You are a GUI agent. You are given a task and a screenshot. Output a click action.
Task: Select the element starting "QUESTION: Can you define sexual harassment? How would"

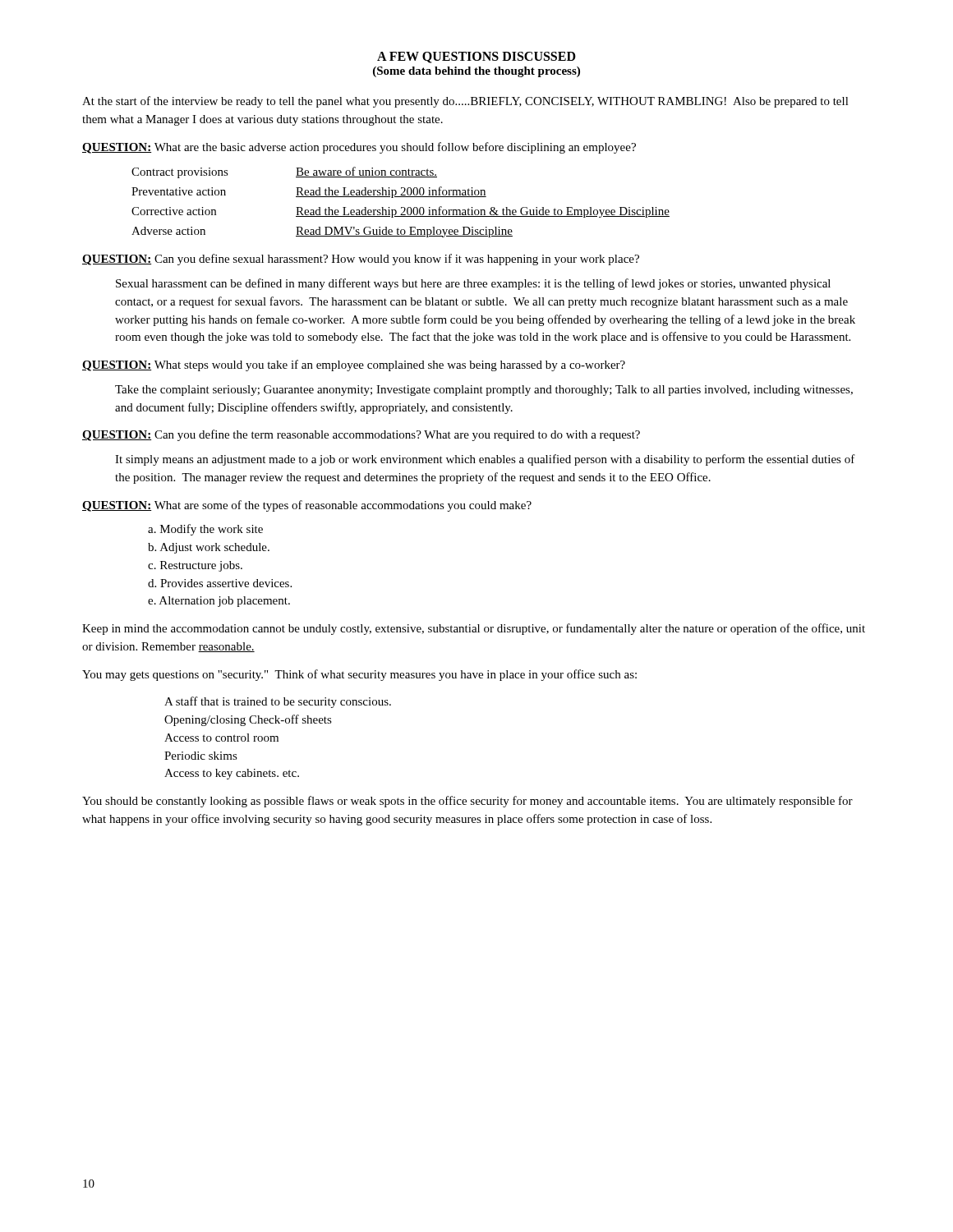[x=361, y=259]
